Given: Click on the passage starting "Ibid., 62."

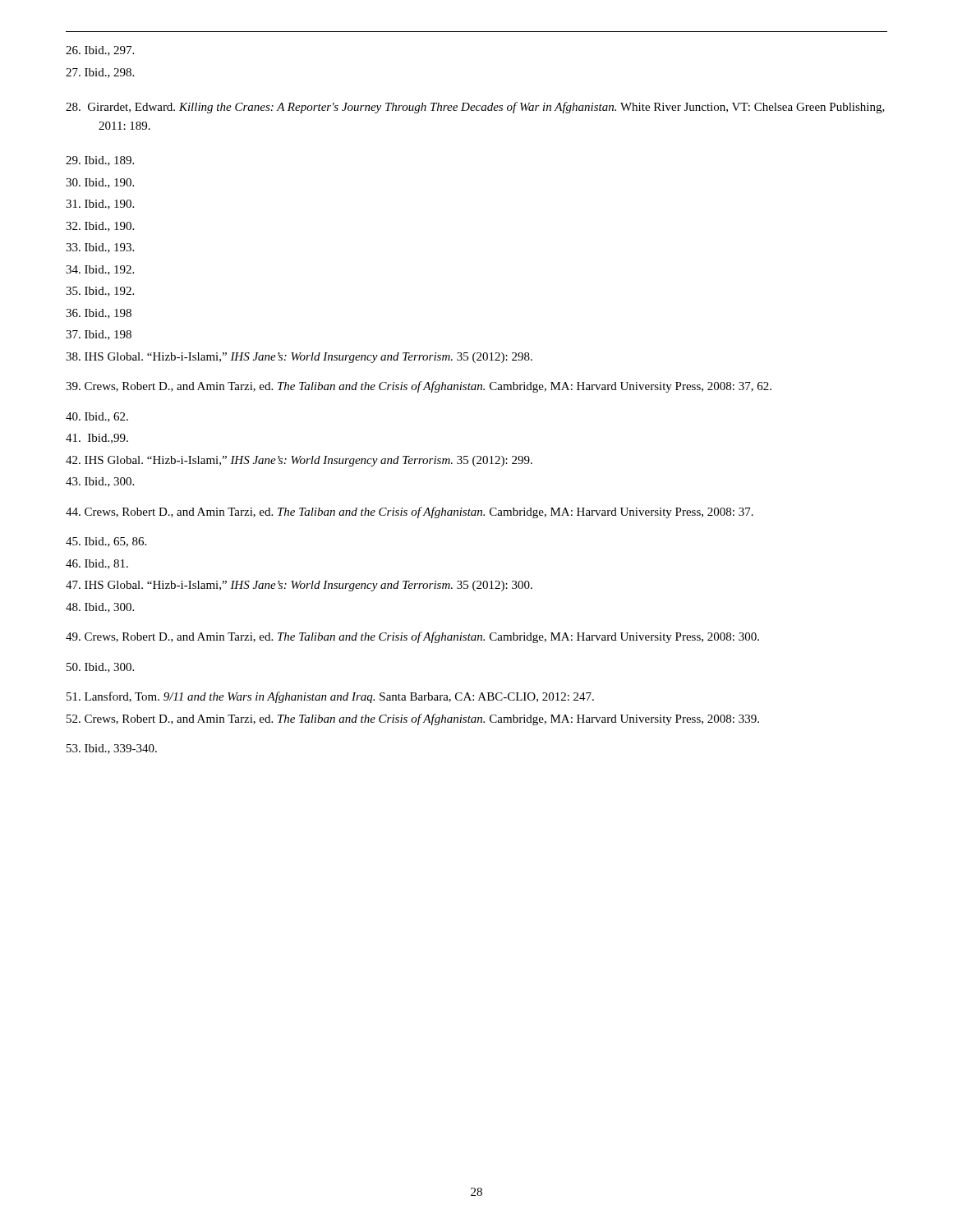Looking at the screenshot, I should pyautogui.click(x=97, y=416).
